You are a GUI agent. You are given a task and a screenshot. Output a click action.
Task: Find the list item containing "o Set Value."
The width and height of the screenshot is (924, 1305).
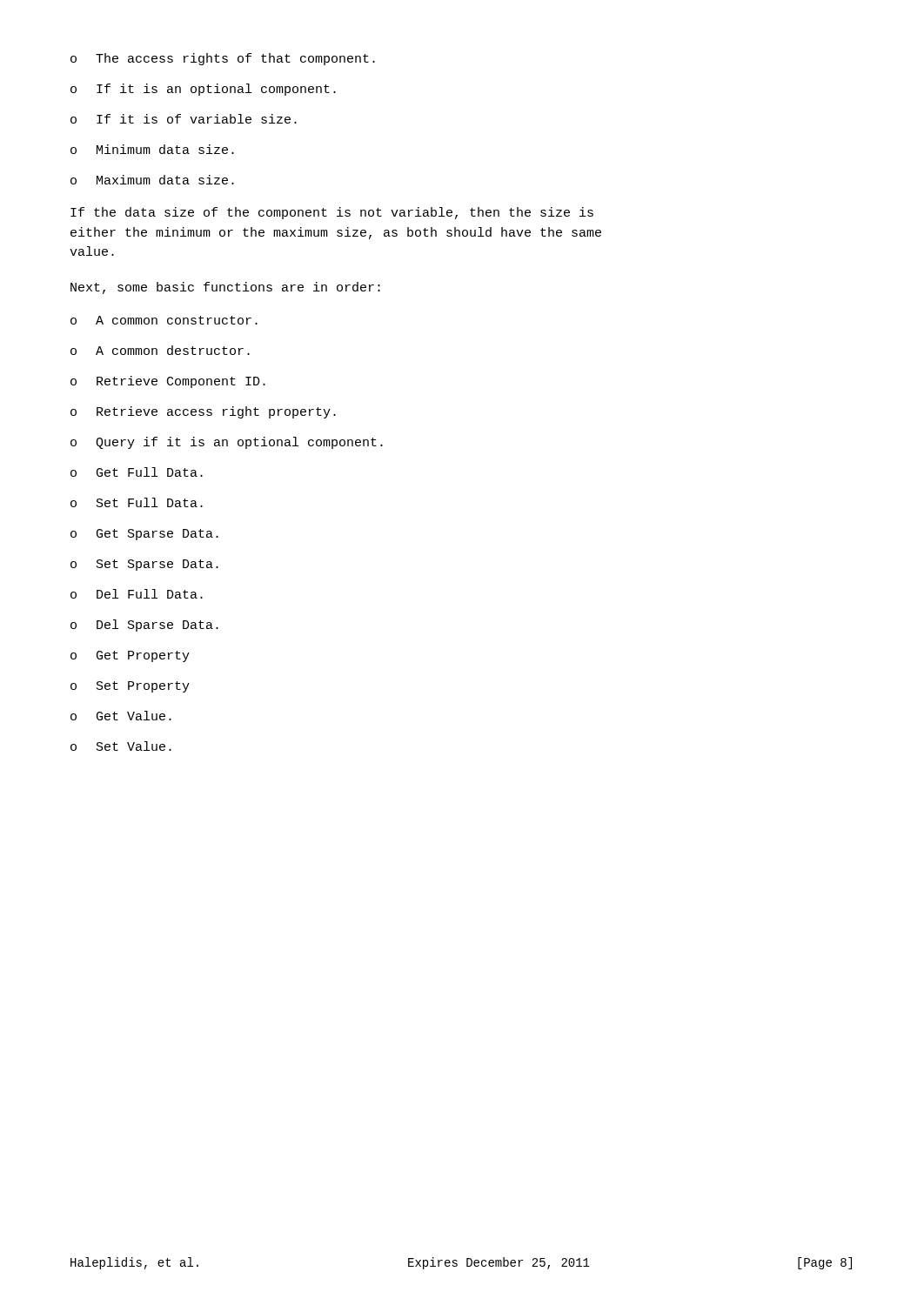[x=130, y=747]
